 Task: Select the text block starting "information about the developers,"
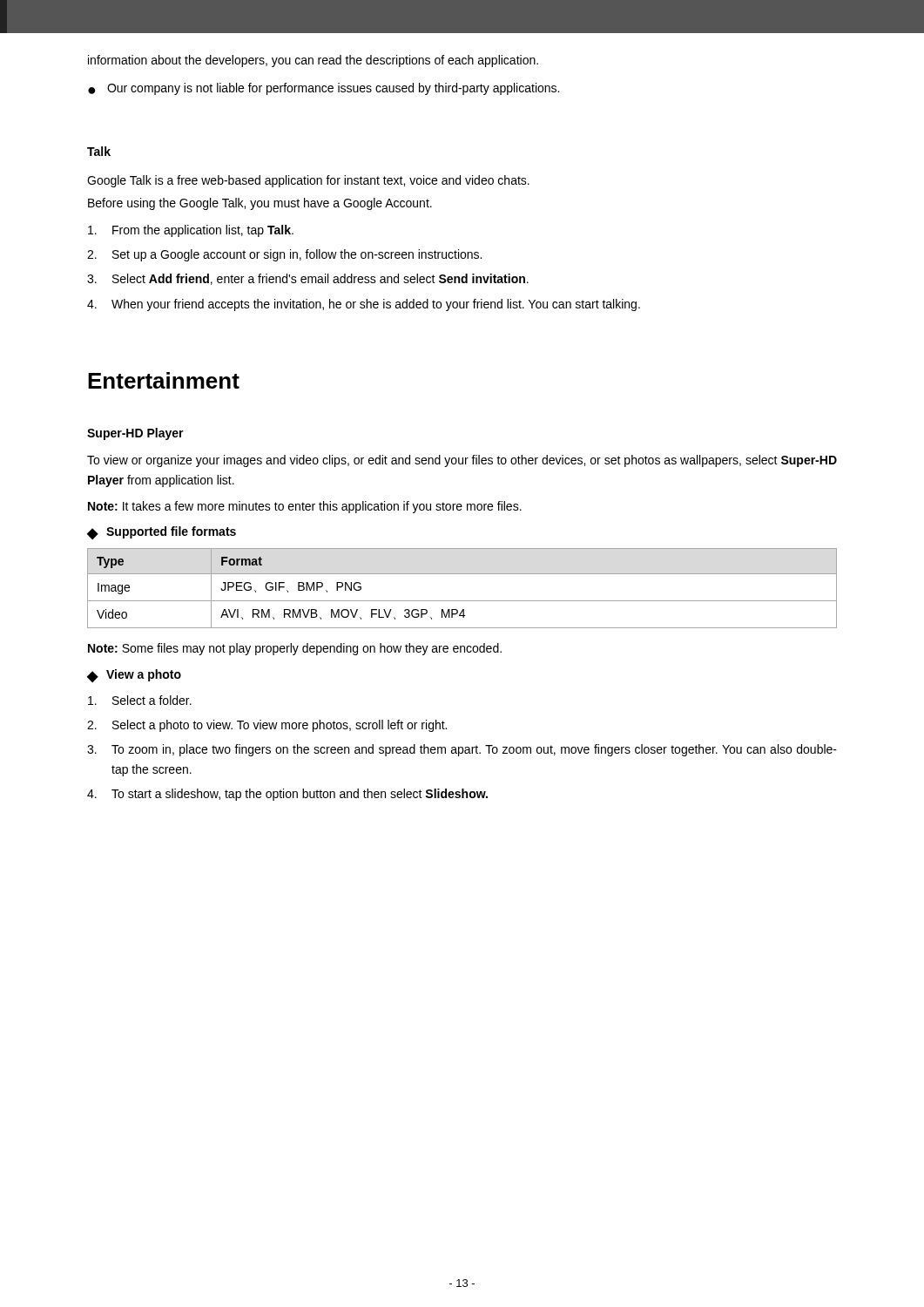(x=313, y=60)
